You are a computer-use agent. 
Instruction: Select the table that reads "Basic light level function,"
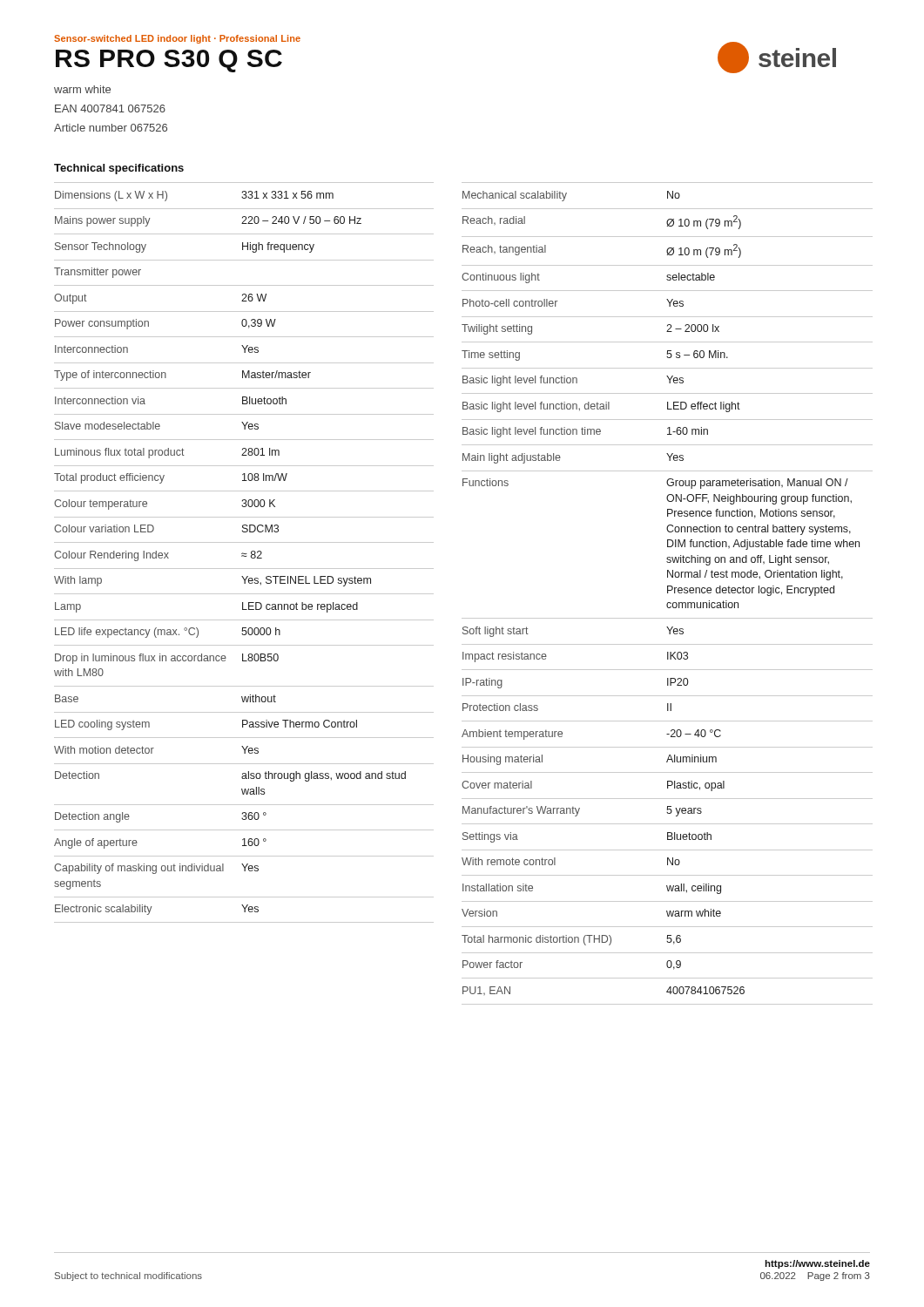(667, 593)
